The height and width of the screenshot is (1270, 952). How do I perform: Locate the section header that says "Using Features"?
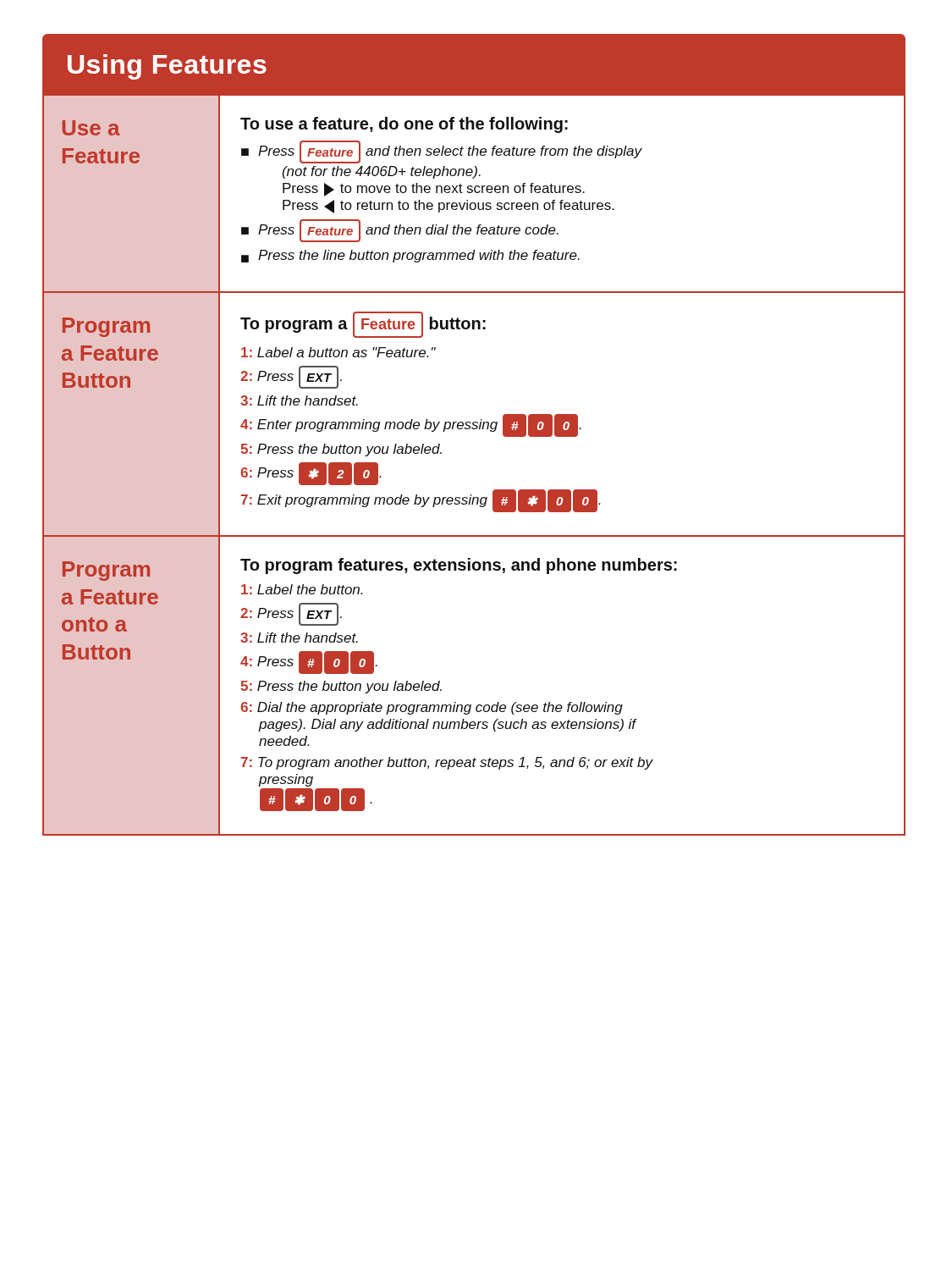pos(167,67)
